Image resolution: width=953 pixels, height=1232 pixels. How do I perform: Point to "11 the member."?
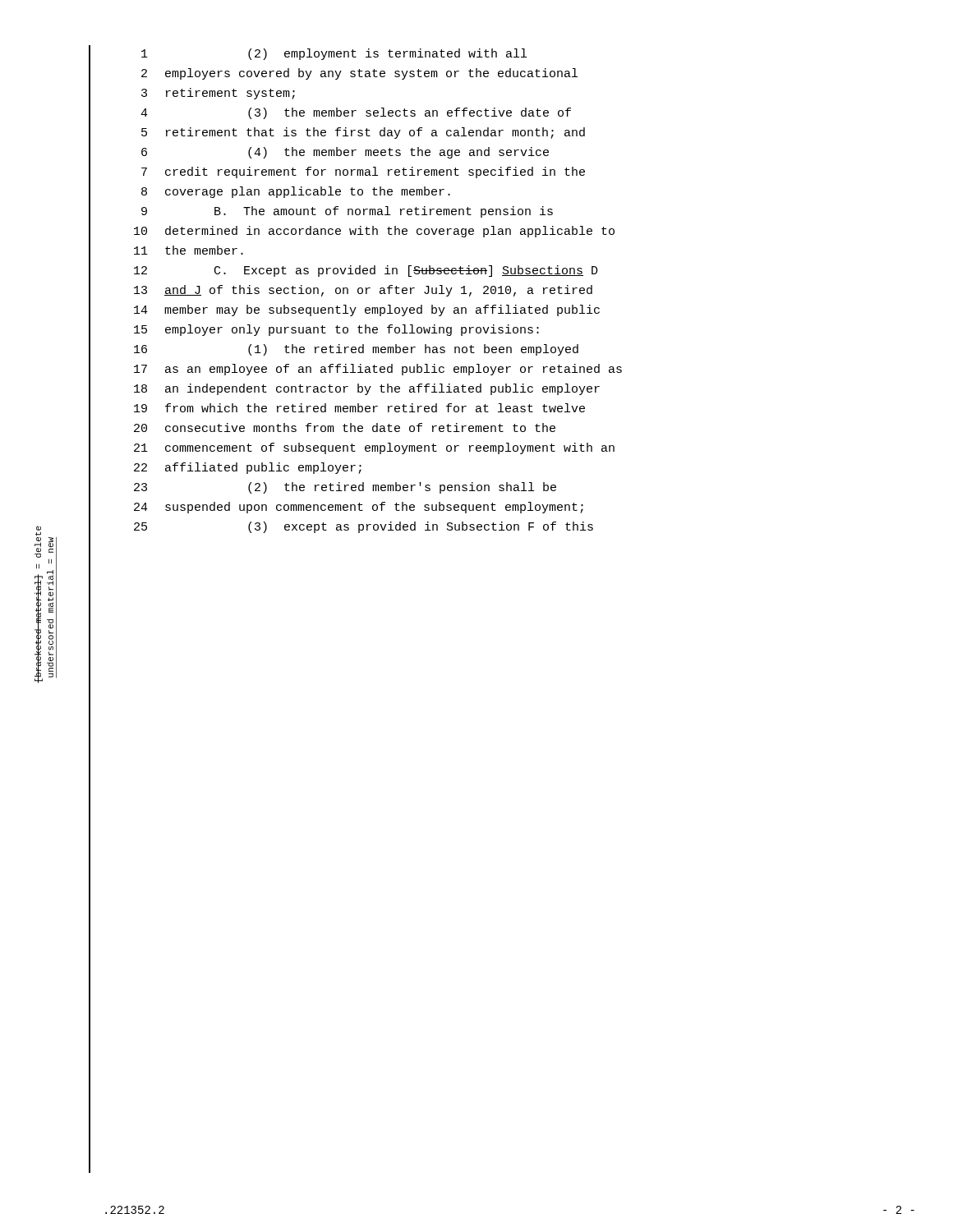pos(205,251)
